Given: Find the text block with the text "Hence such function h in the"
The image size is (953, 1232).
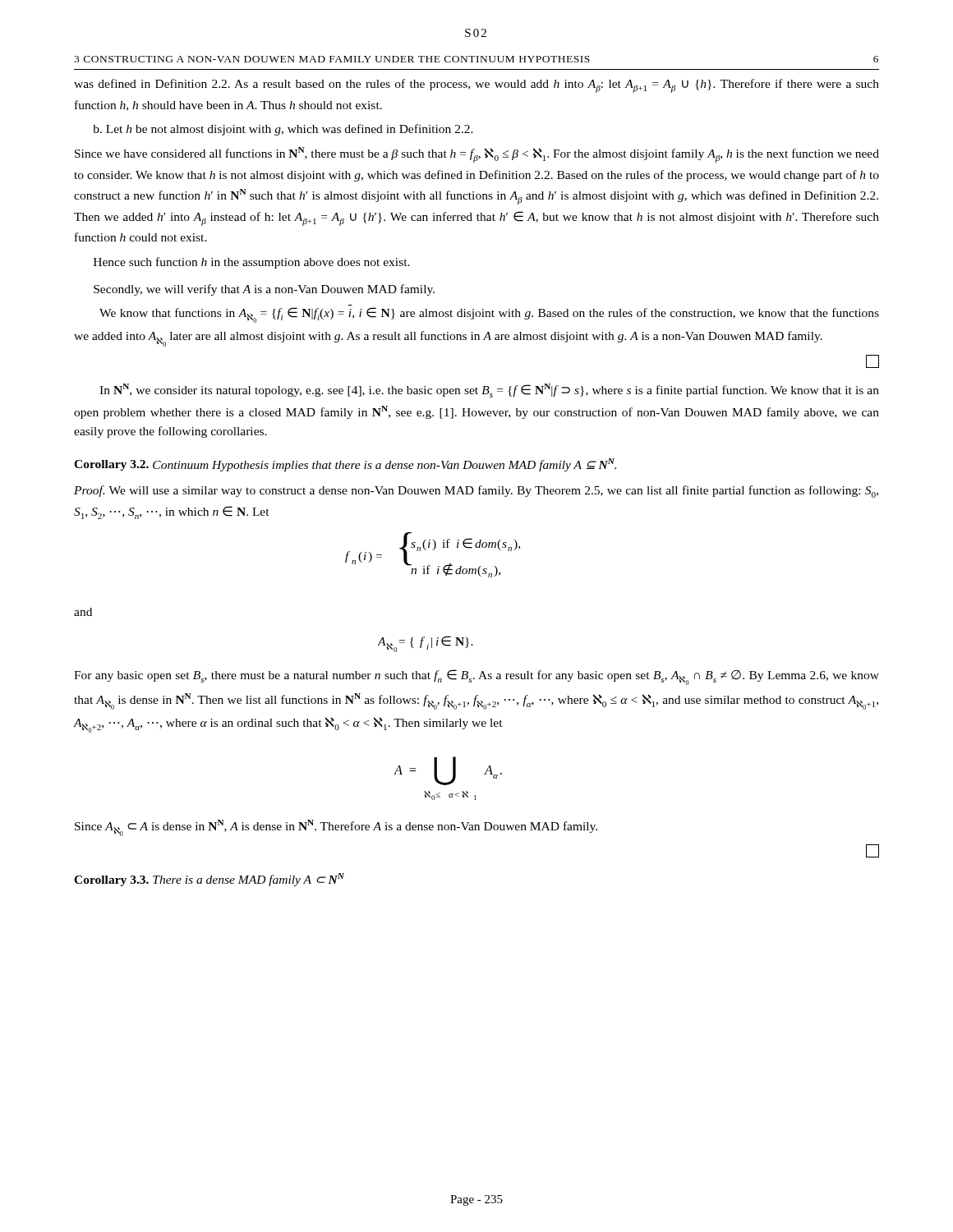Looking at the screenshot, I should point(252,261).
